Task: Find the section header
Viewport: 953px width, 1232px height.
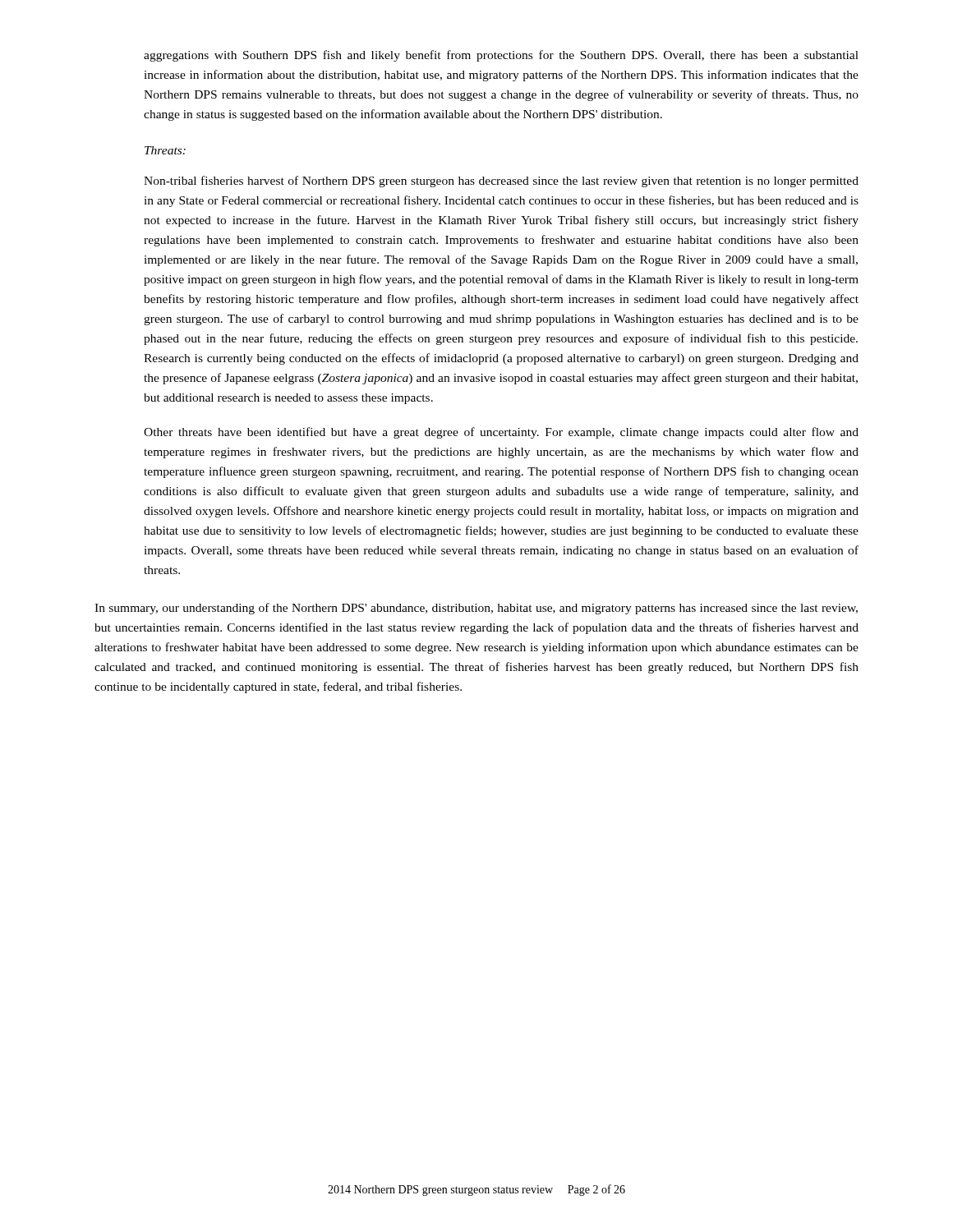Action: (x=501, y=150)
